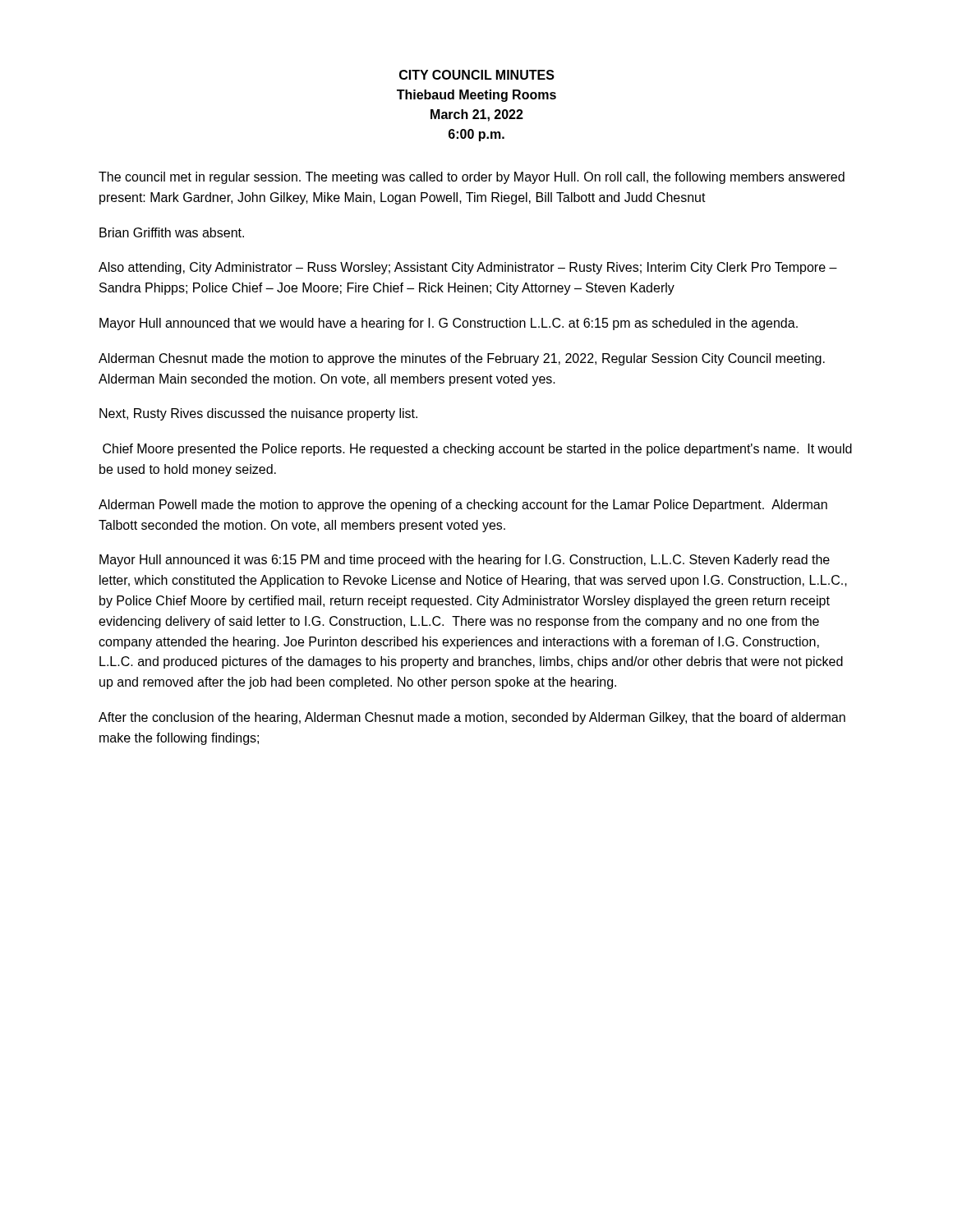
Task: Point to the block beginning "Also attending, City"
Action: pos(468,278)
